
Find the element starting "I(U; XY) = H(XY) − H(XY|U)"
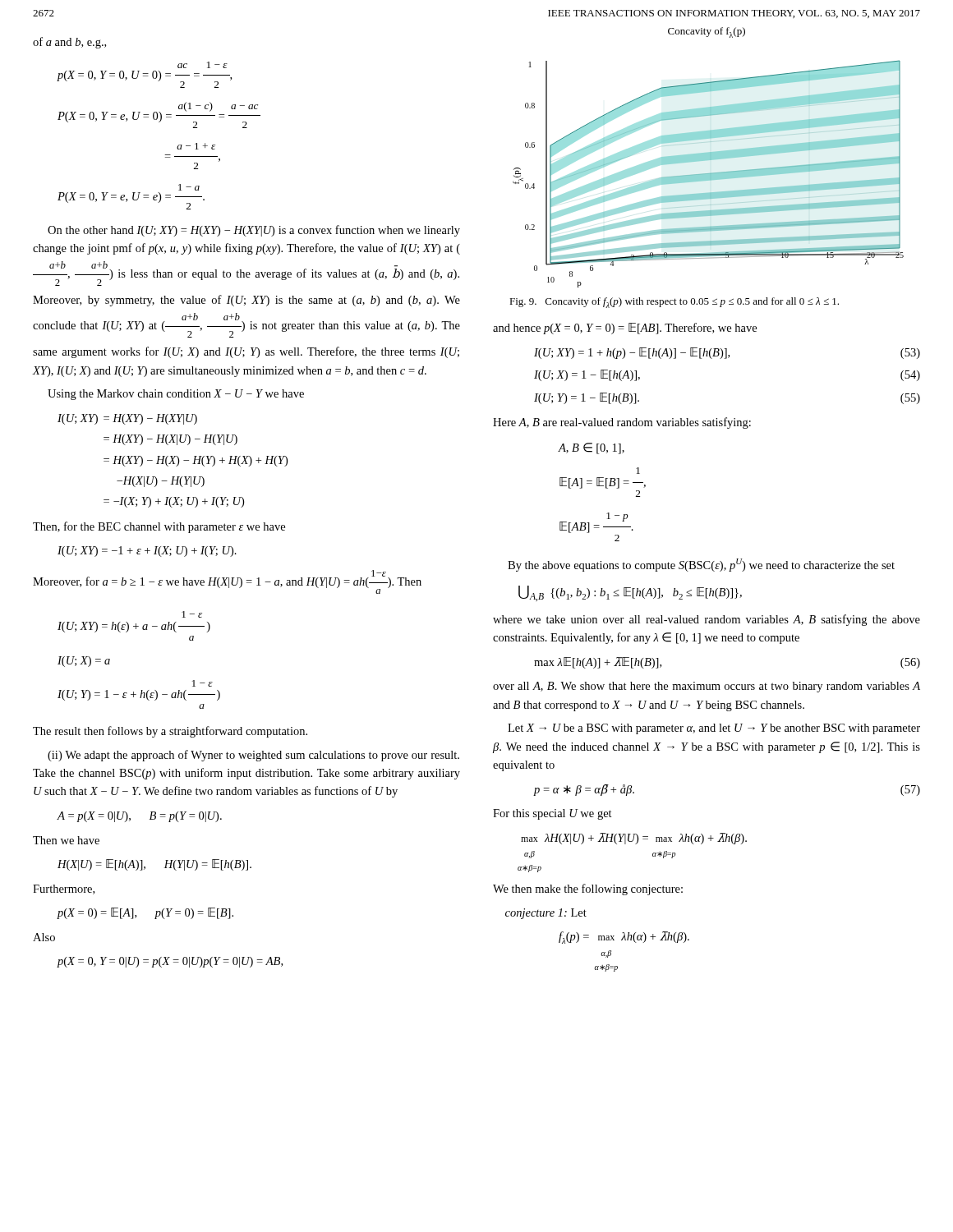click(259, 460)
